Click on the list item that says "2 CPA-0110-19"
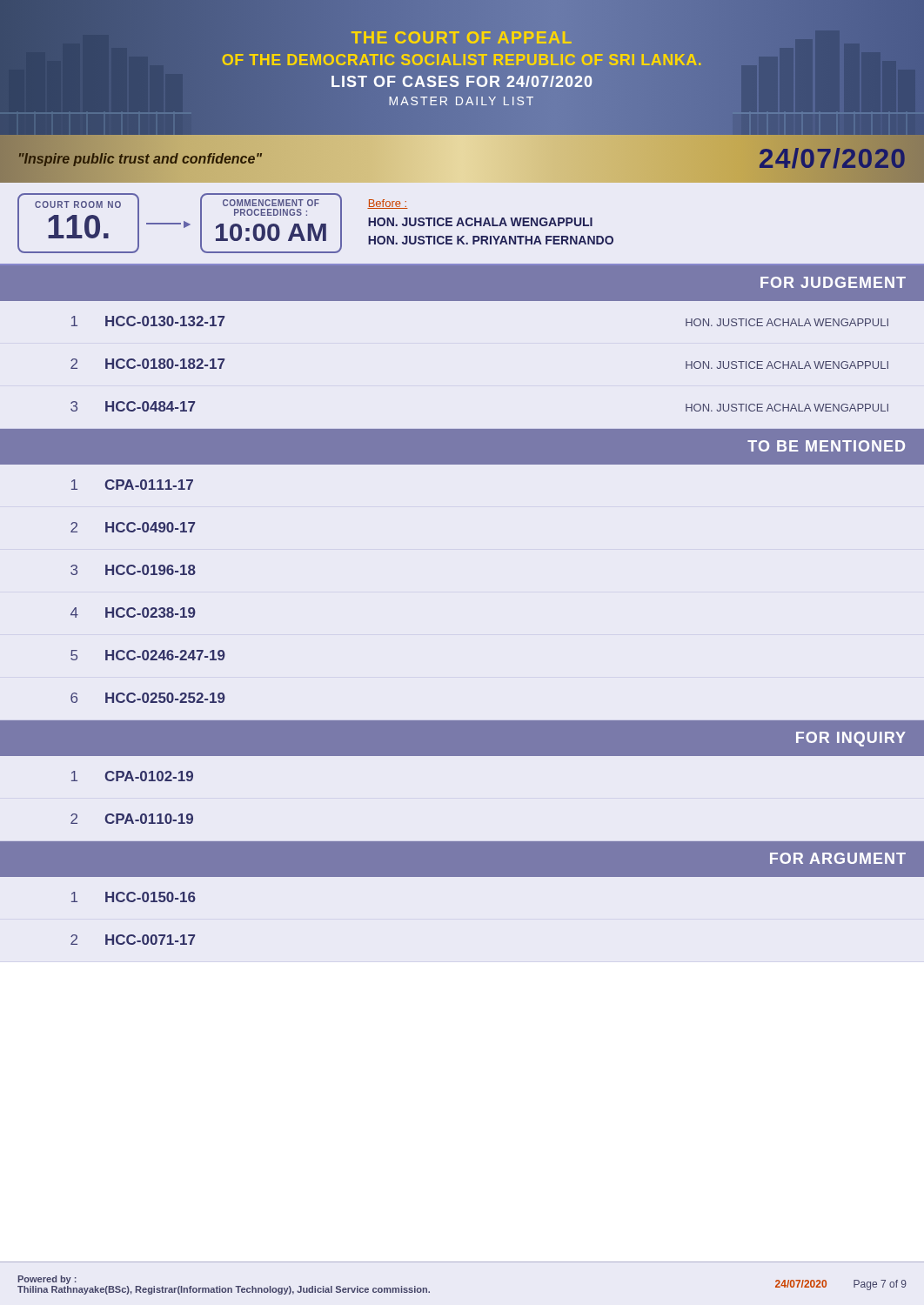 pyautogui.click(x=132, y=819)
